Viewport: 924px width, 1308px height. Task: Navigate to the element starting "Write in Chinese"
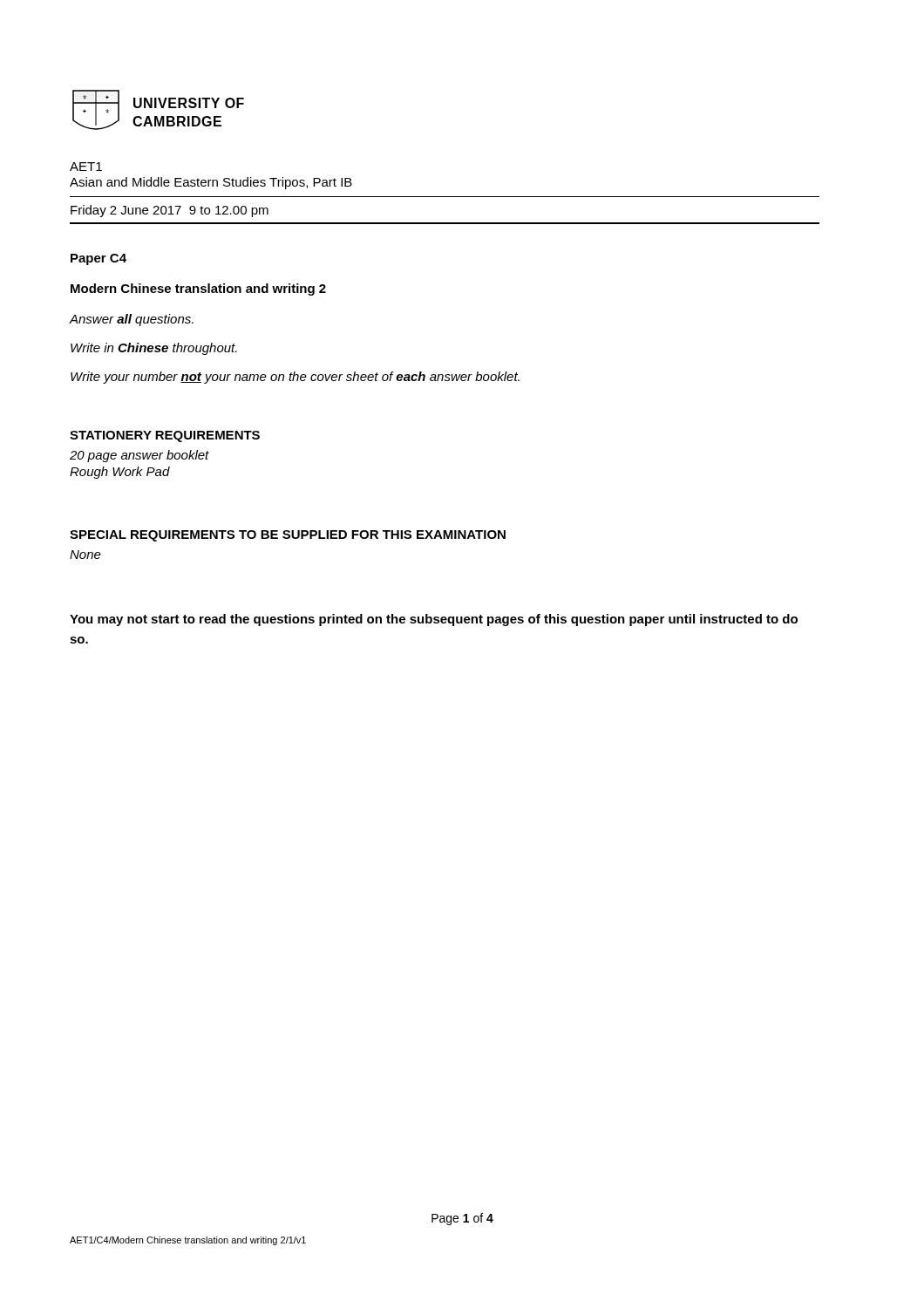click(x=154, y=347)
